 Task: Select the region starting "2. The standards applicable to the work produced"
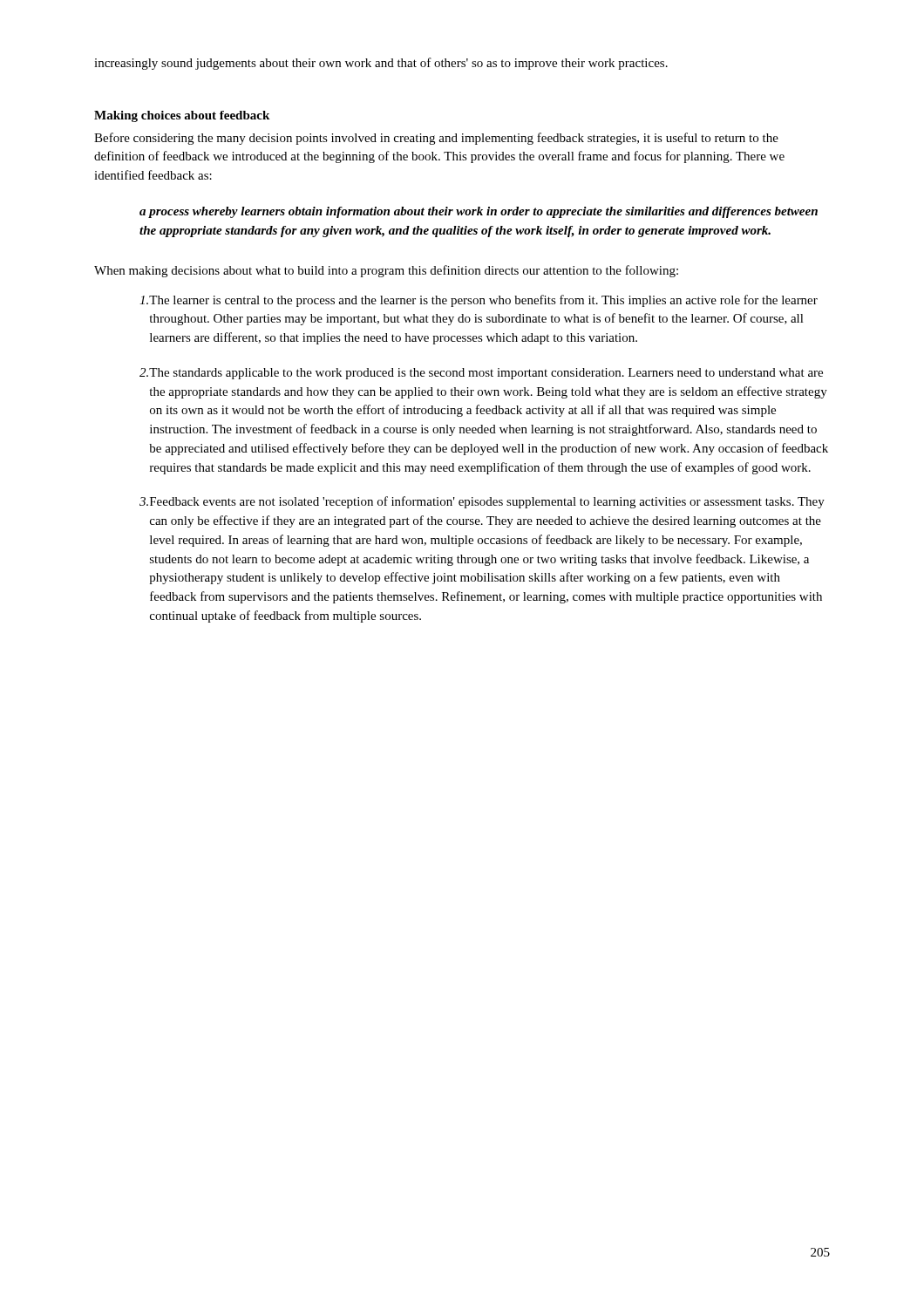(462, 420)
